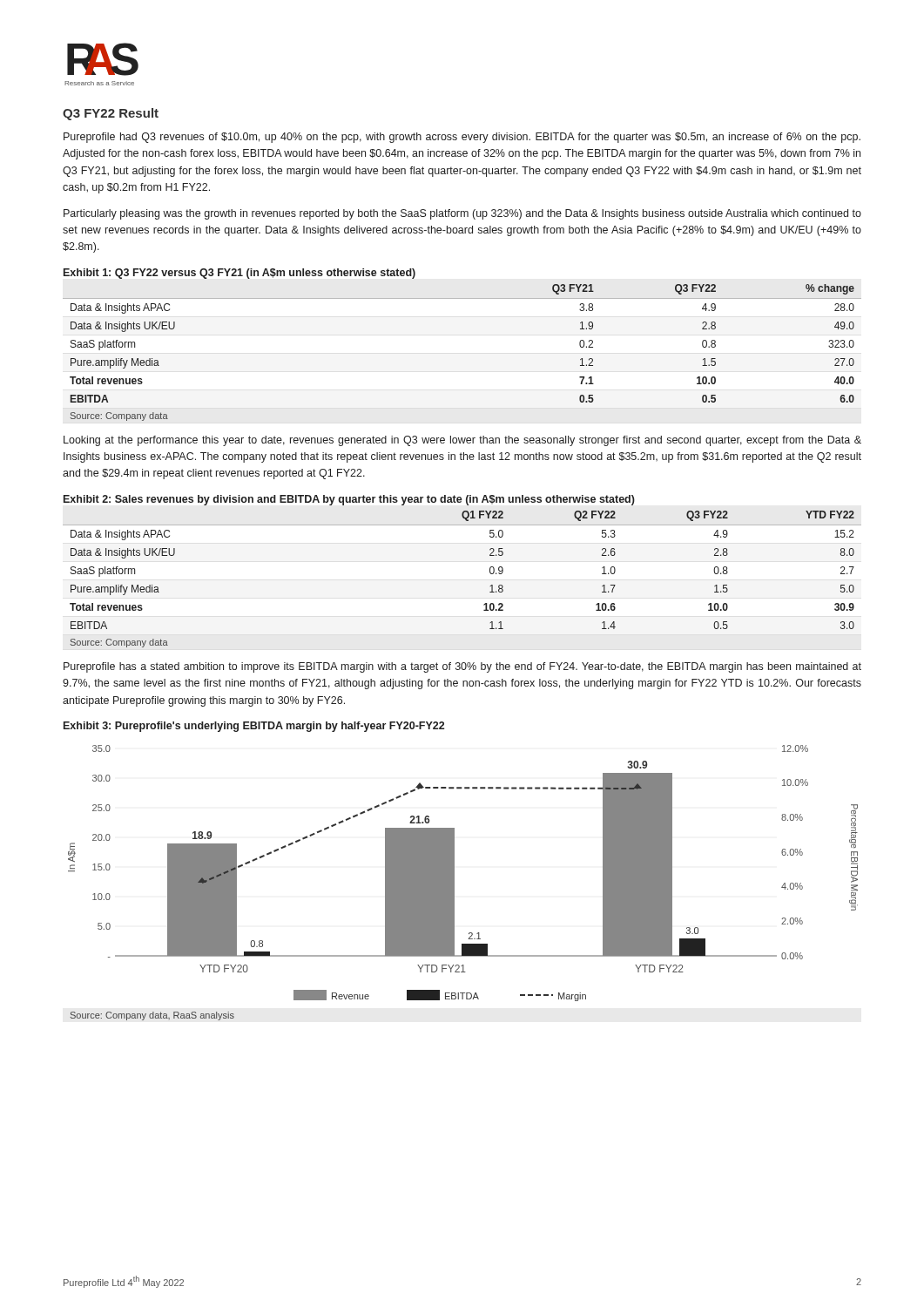The height and width of the screenshot is (1307, 924).
Task: Find the caption that says "Exhibit 1: Q3"
Action: pyautogui.click(x=239, y=272)
